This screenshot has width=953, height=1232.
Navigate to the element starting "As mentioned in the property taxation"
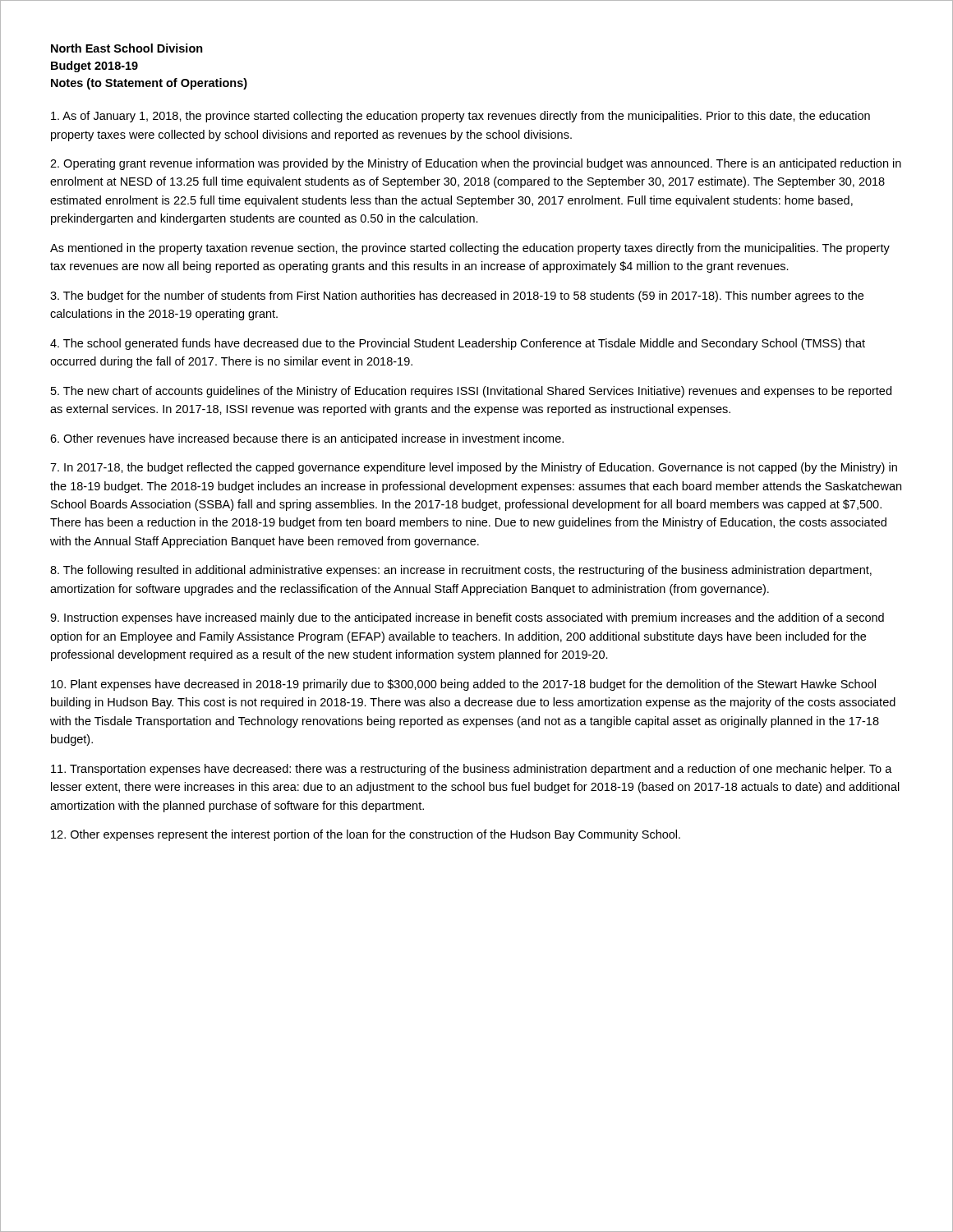click(x=470, y=257)
